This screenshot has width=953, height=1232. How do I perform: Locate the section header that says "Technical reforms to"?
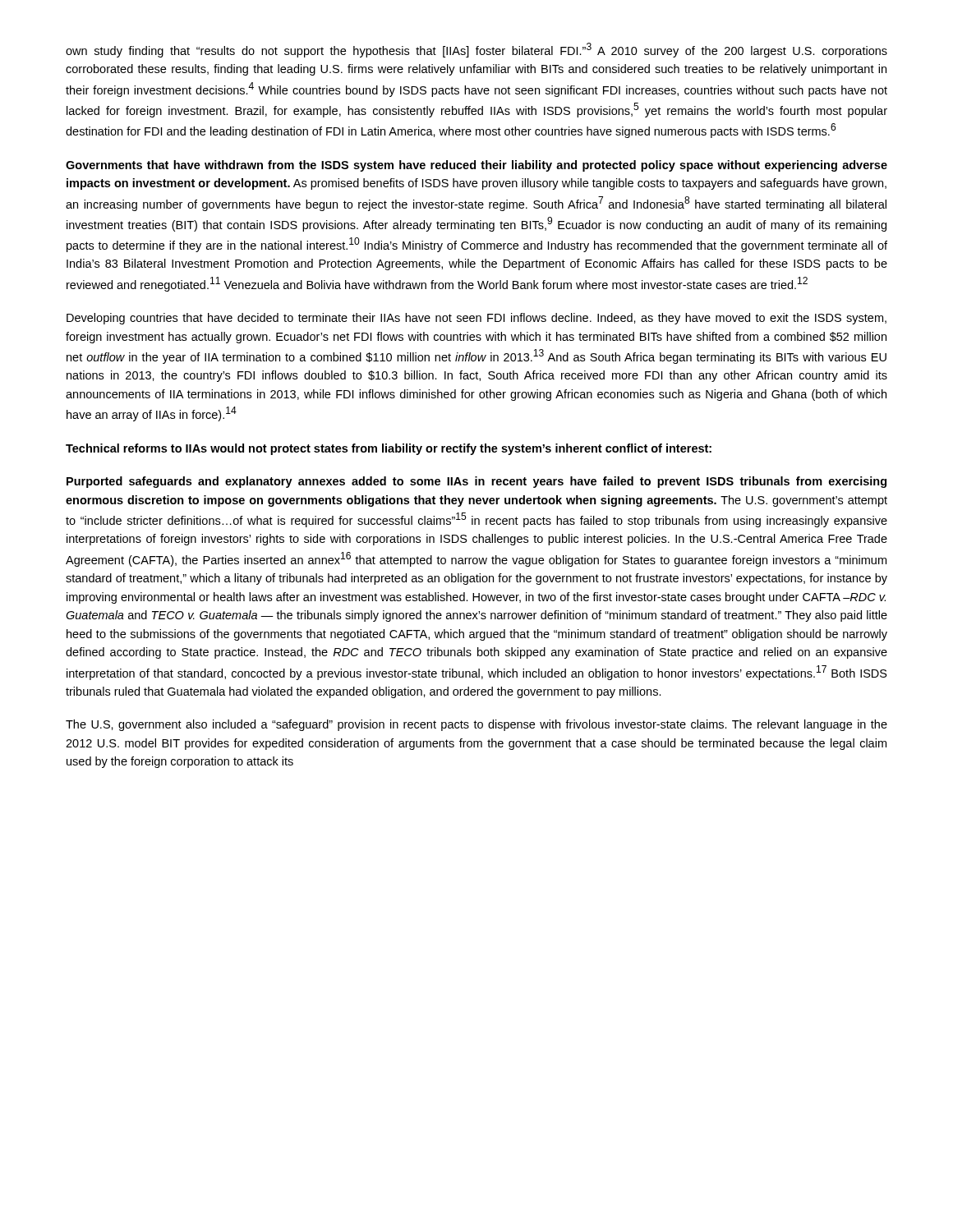[389, 448]
